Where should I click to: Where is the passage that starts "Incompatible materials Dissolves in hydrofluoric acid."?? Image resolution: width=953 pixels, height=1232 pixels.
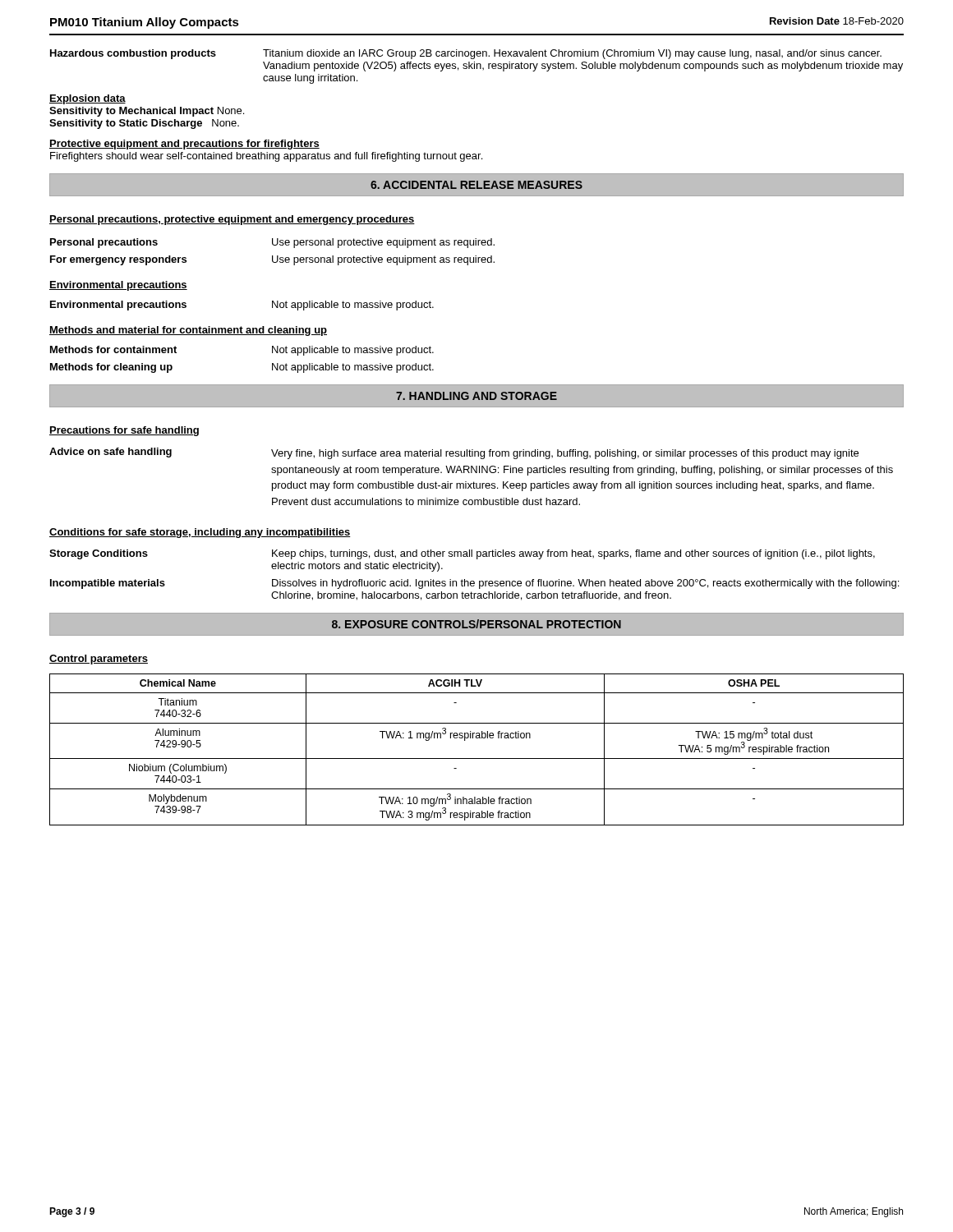(476, 589)
